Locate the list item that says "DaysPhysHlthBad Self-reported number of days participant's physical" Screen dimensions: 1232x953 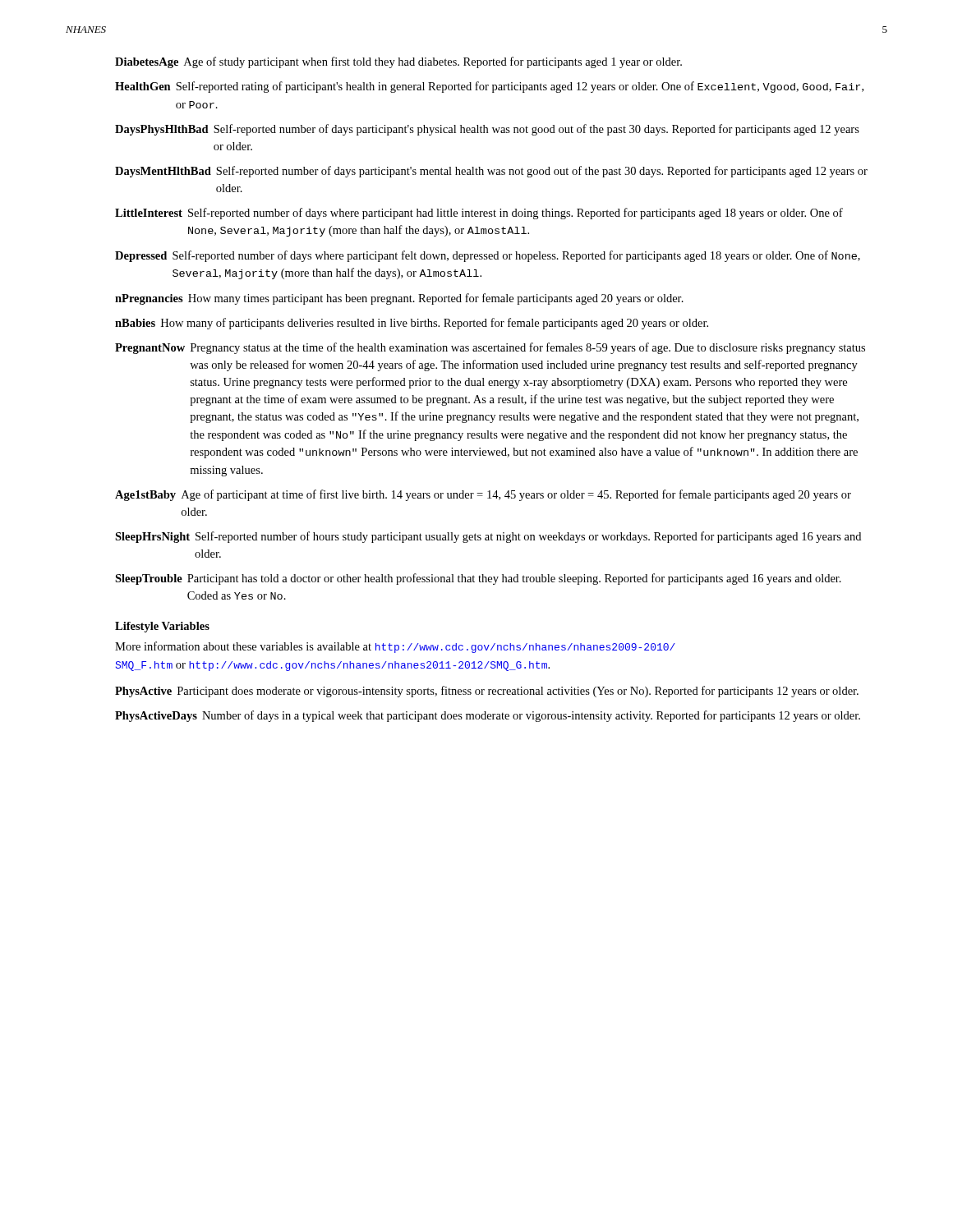coord(493,138)
